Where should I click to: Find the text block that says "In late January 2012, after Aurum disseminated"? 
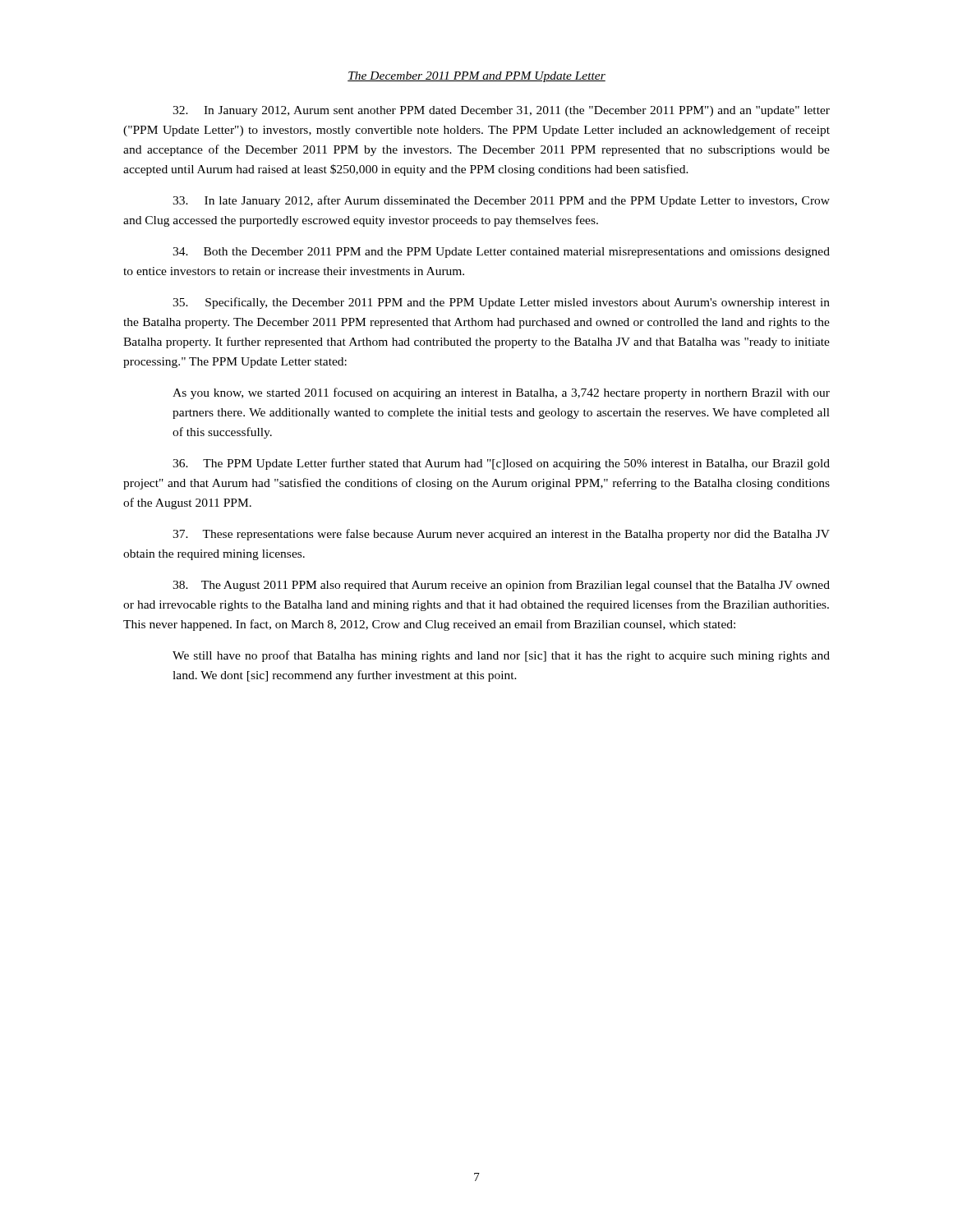point(476,210)
